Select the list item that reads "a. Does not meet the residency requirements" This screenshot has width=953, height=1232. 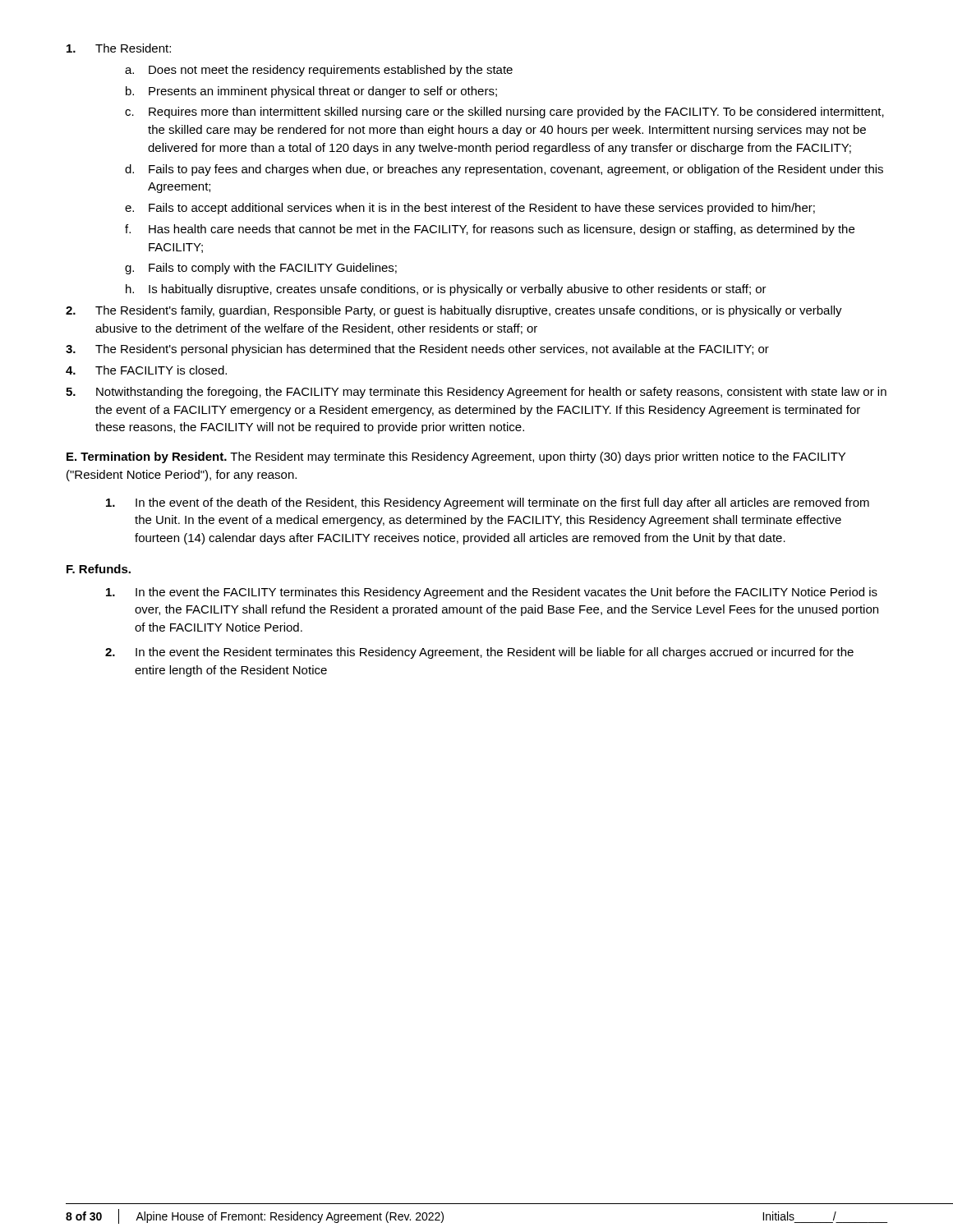[319, 70]
